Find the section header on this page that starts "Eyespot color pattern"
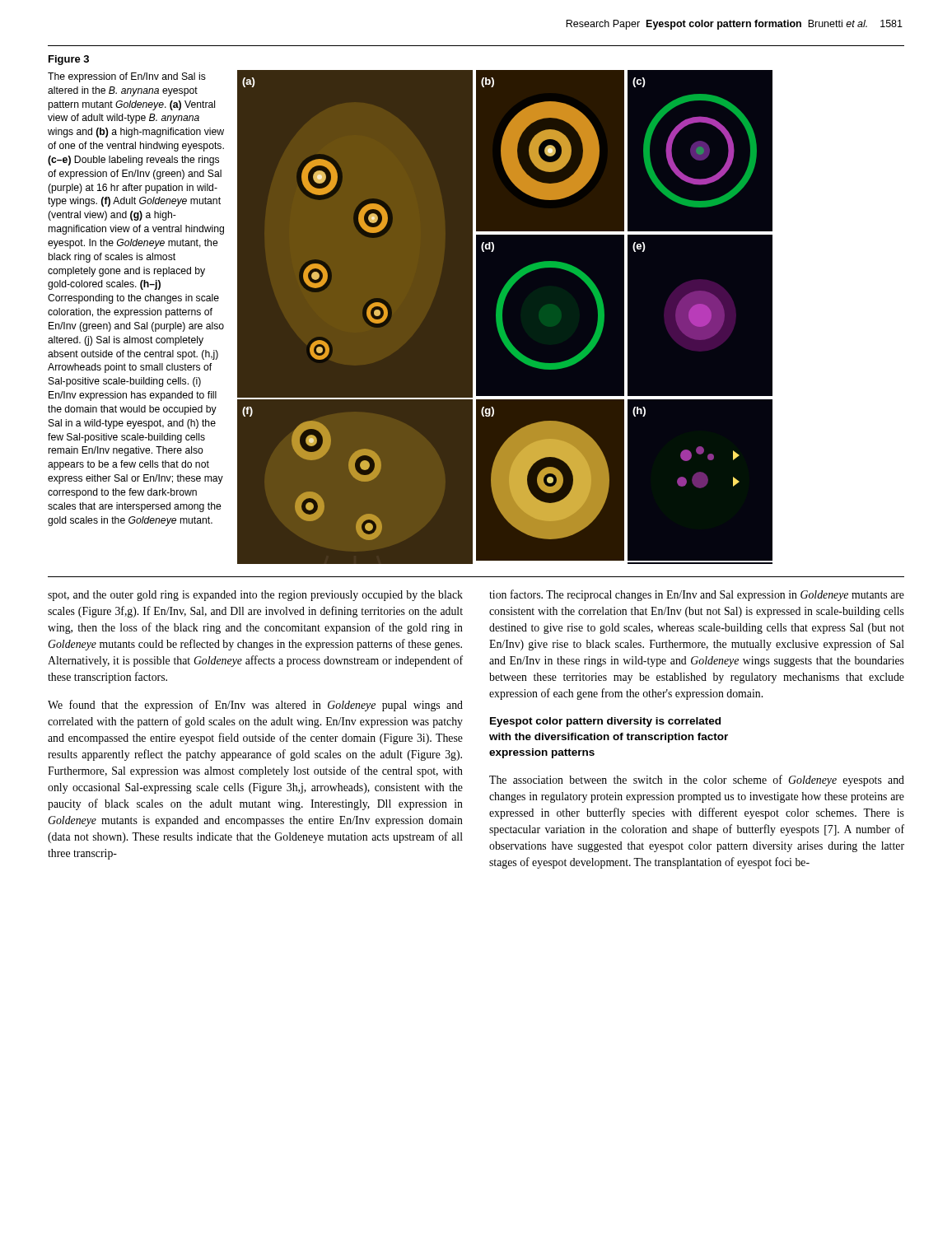This screenshot has height=1235, width=952. point(609,736)
